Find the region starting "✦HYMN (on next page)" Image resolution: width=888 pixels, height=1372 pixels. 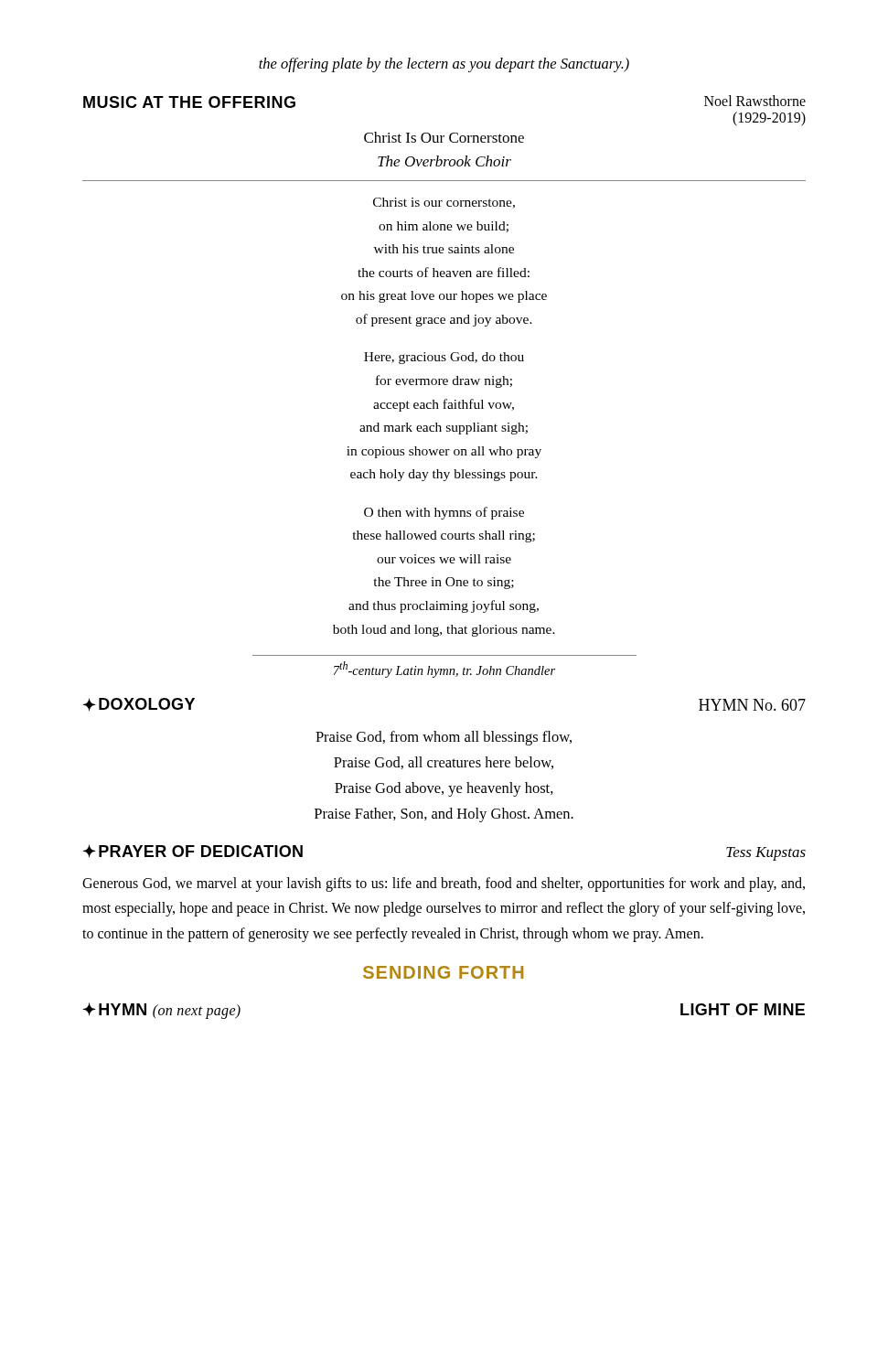pos(159,1010)
